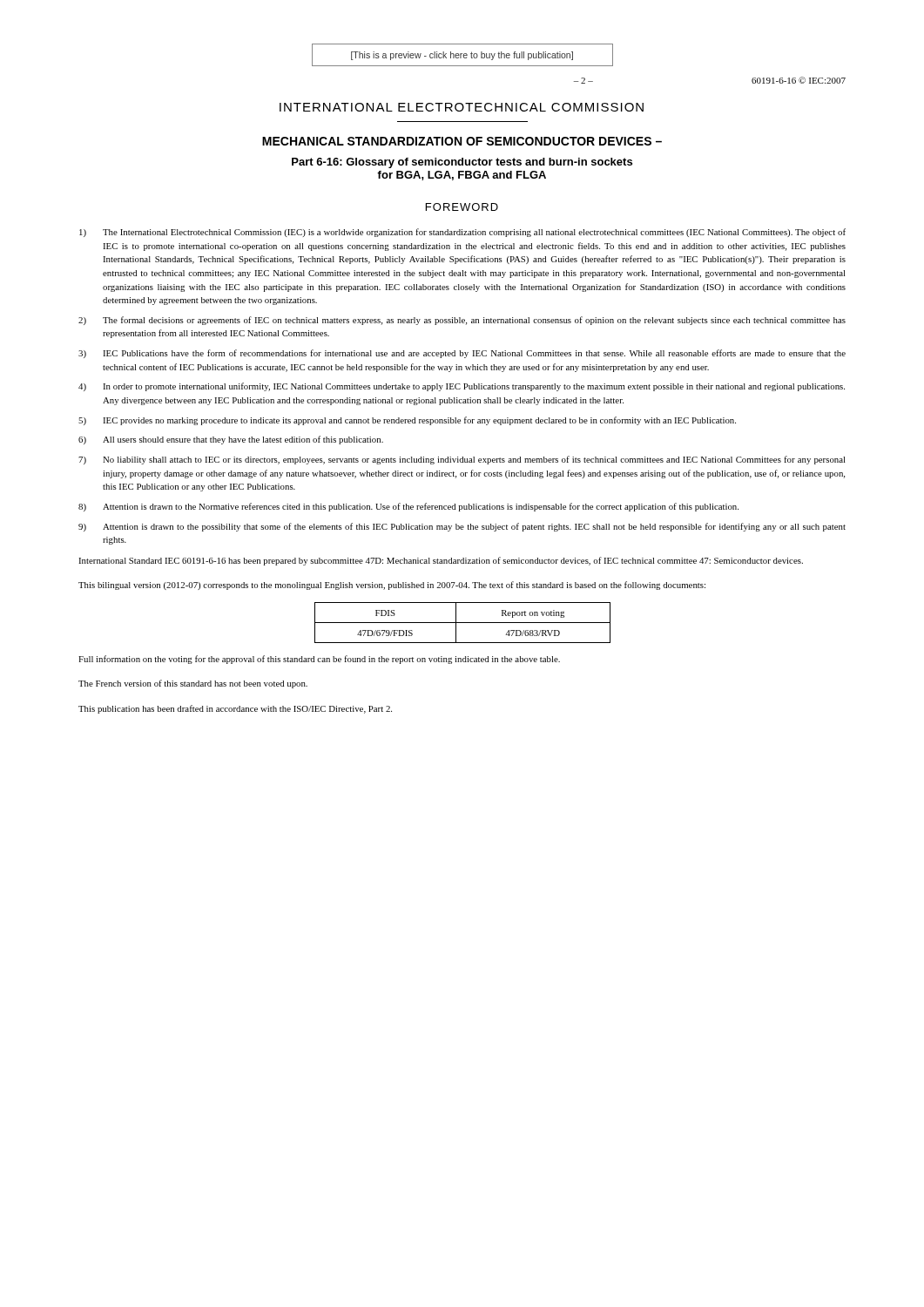Find the block starting "9) Attention is drawn to the possibility"
The image size is (924, 1307).
462,533
